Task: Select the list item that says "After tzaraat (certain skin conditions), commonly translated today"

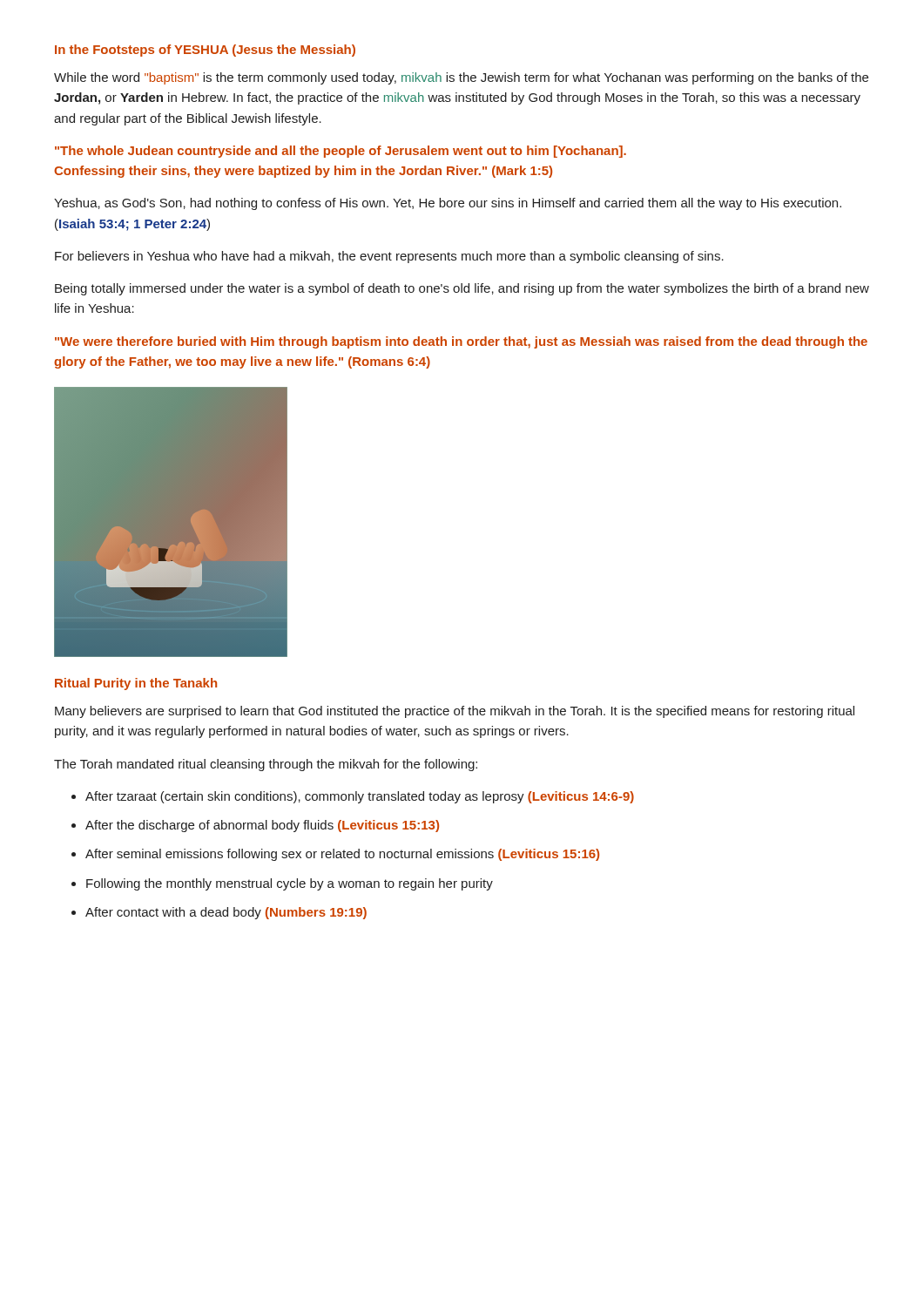Action: click(x=360, y=796)
